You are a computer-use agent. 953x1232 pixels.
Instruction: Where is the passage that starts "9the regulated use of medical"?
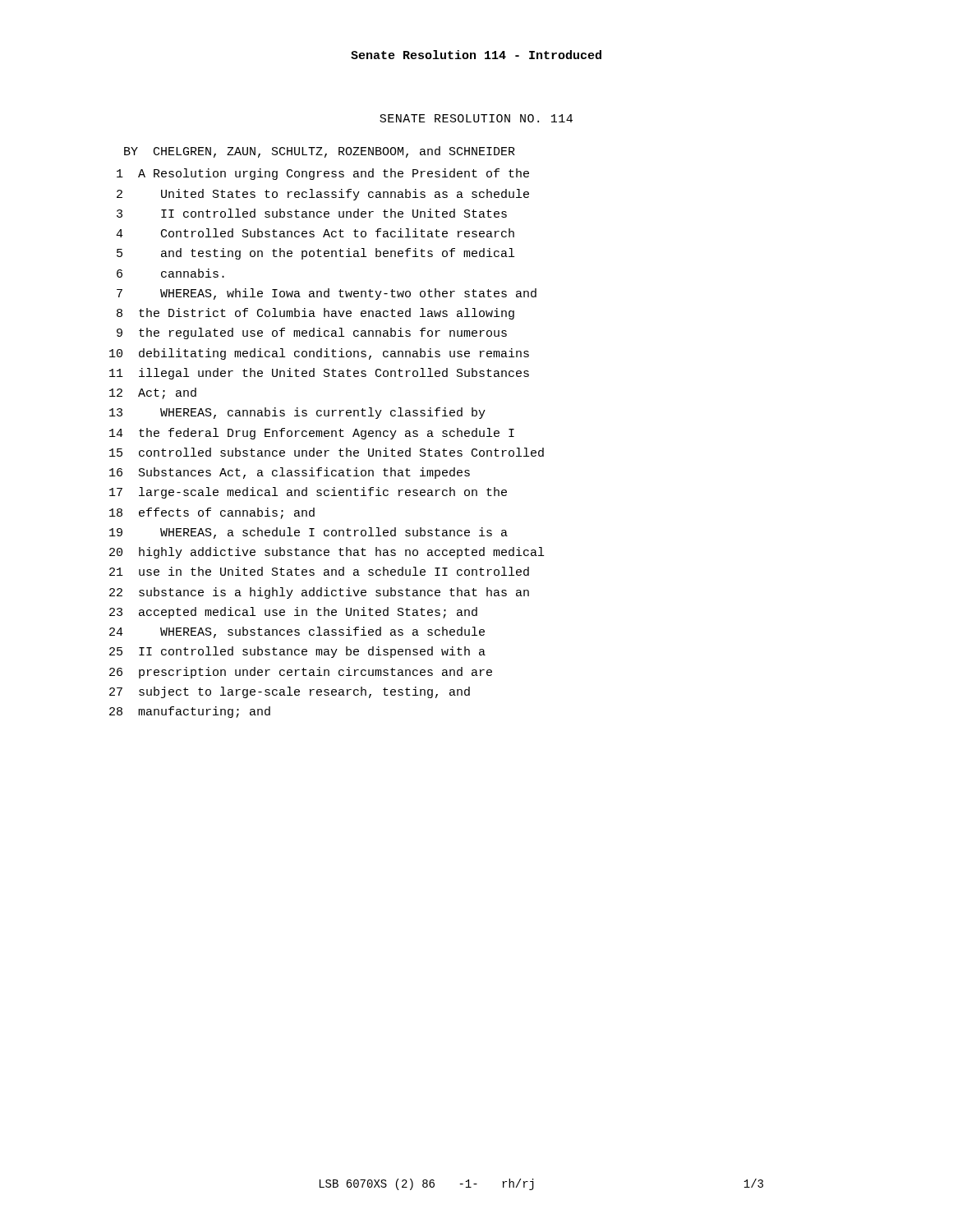(x=476, y=334)
